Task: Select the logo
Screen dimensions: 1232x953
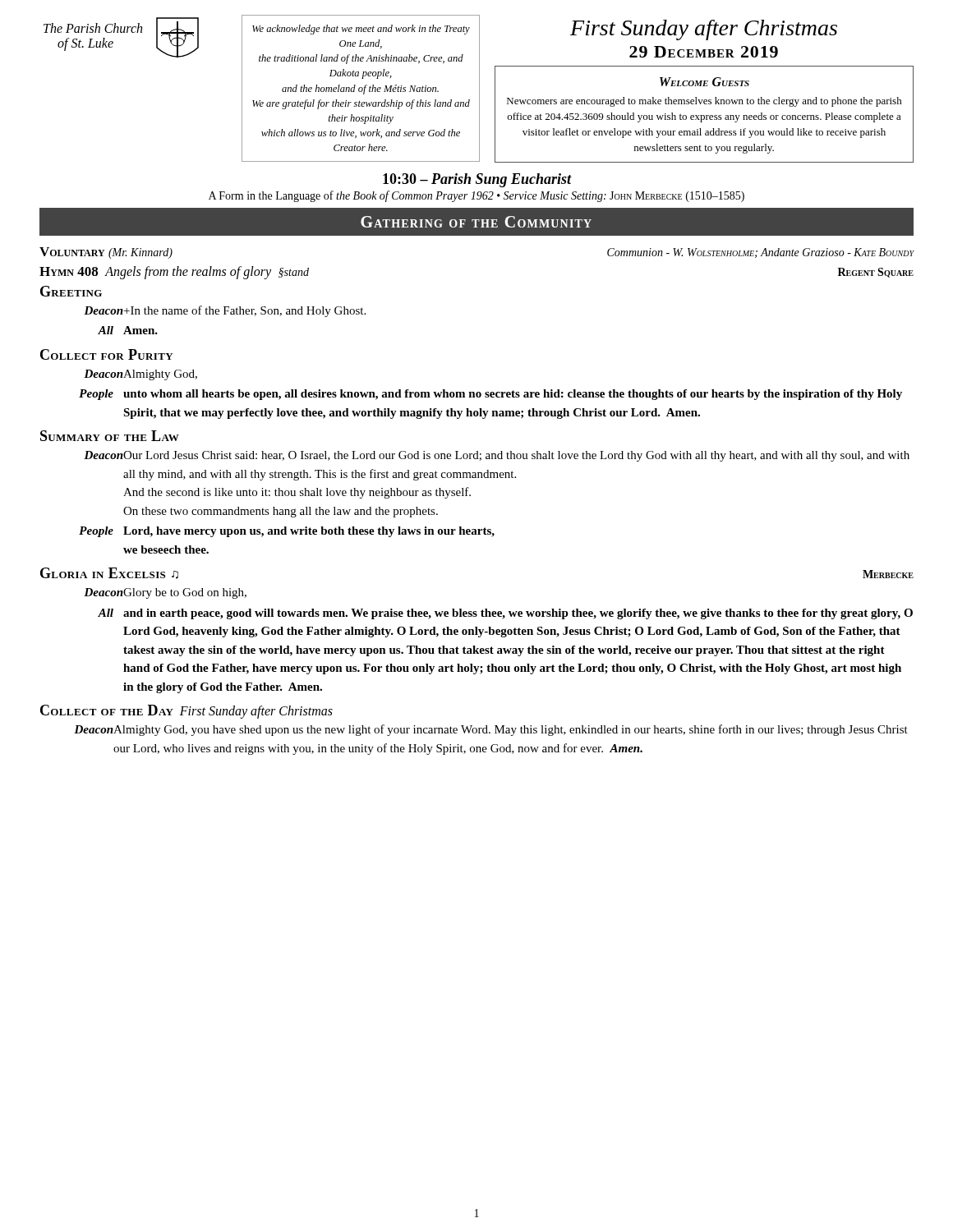Action: tap(138, 41)
